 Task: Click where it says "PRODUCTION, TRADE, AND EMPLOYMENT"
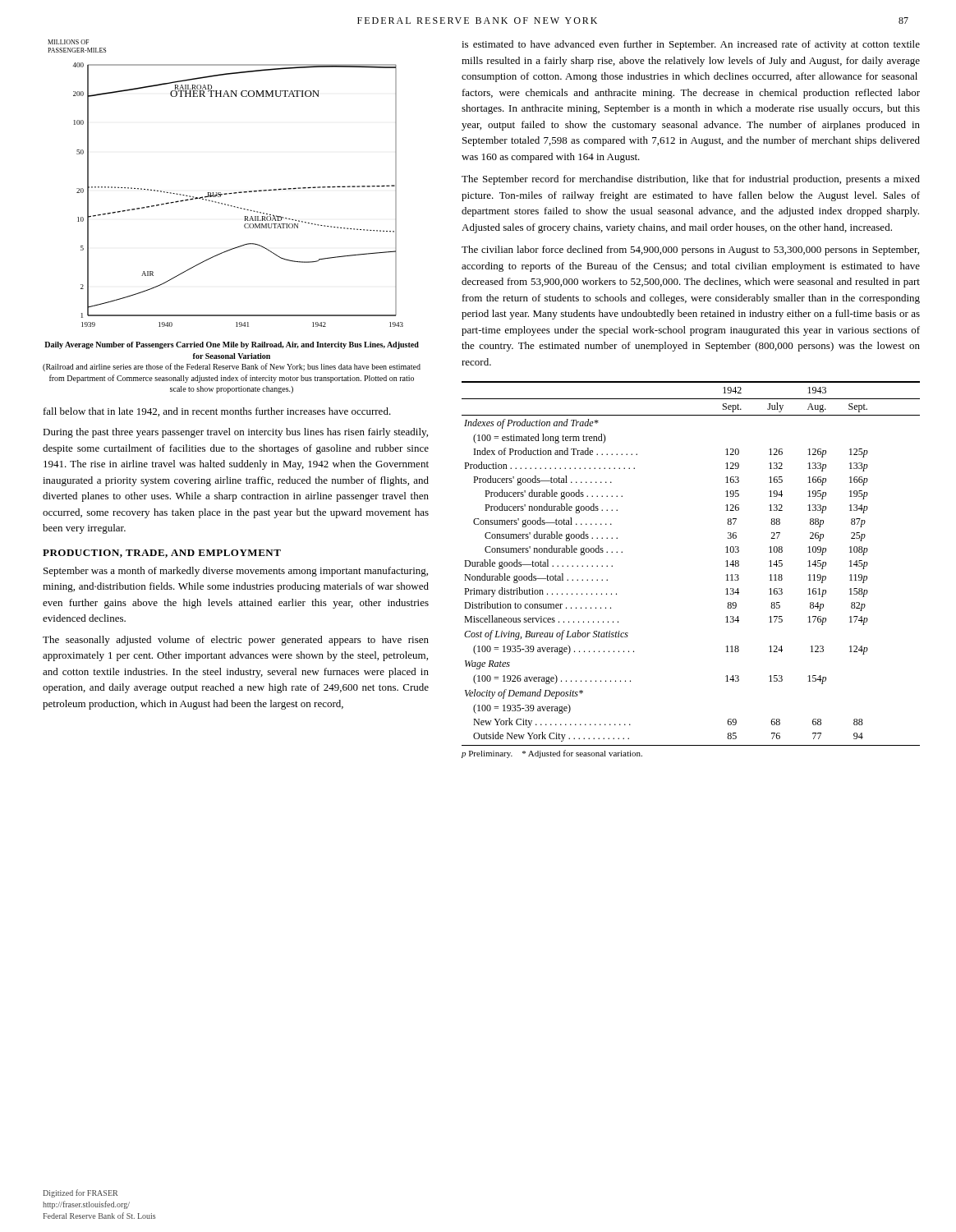pos(162,552)
